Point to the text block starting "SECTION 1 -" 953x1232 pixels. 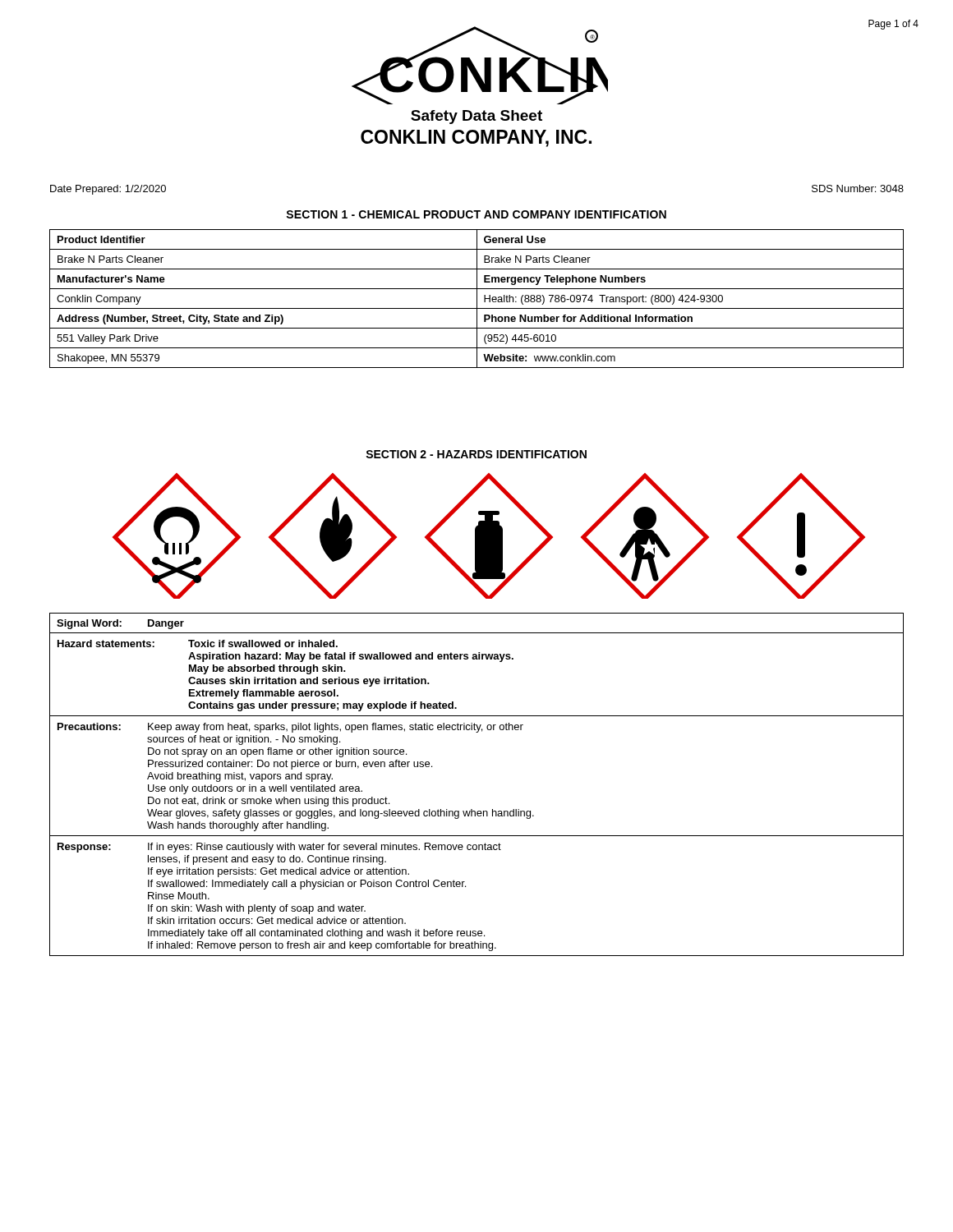[x=476, y=214]
